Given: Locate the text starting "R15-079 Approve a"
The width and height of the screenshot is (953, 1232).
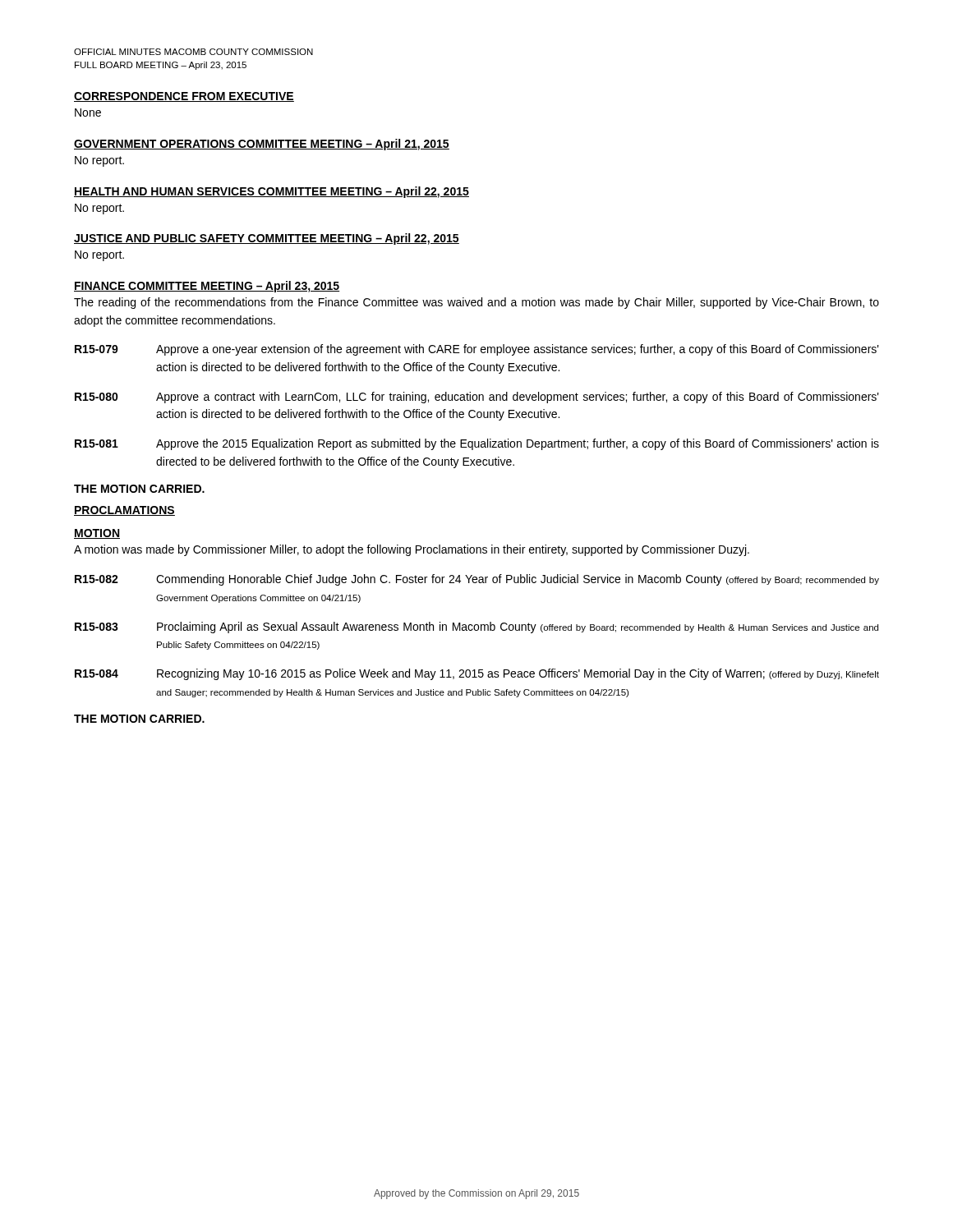Looking at the screenshot, I should [x=476, y=359].
